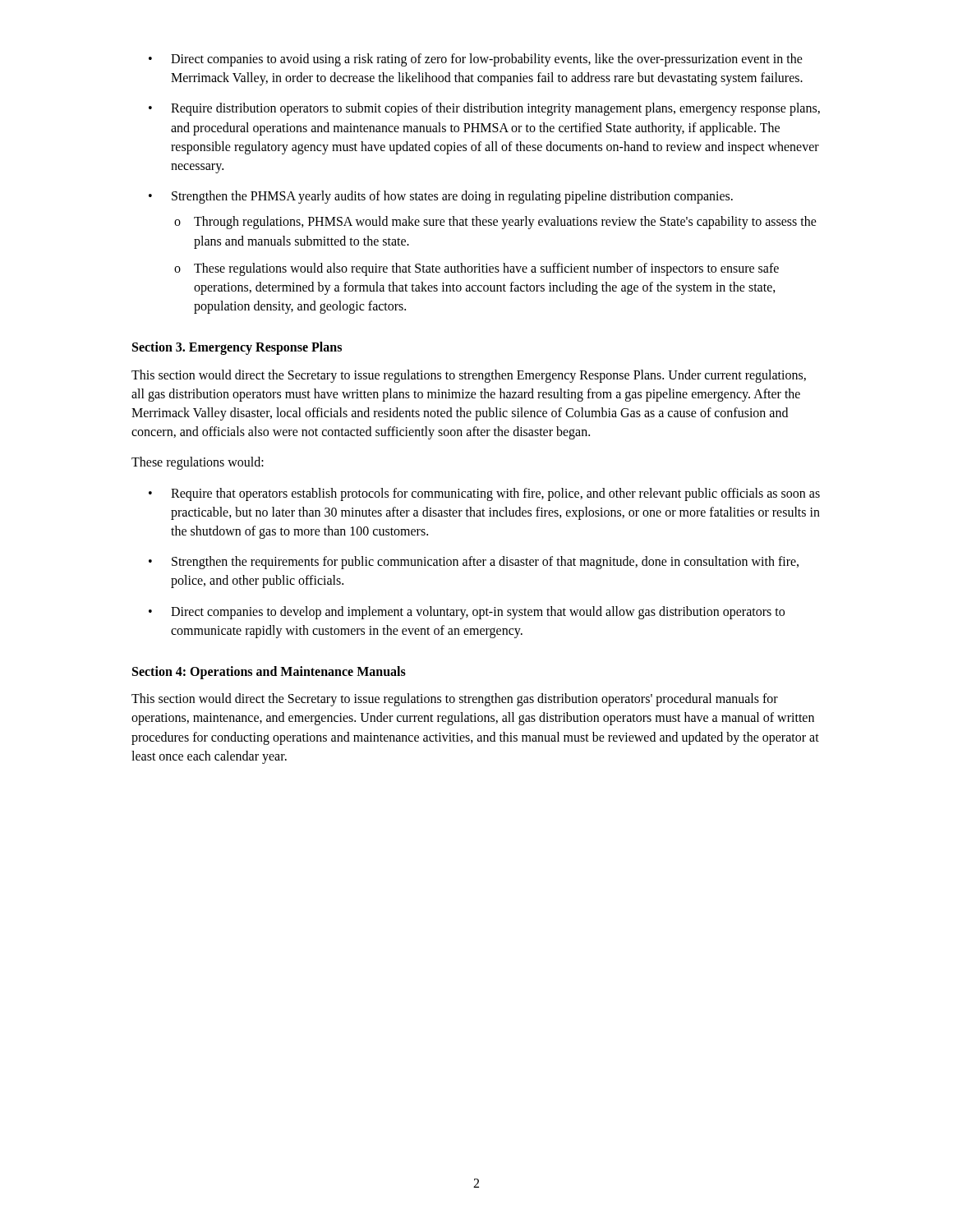Click the passage that begins "Through regulations, PHMSA would"
953x1232 pixels.
(x=505, y=231)
